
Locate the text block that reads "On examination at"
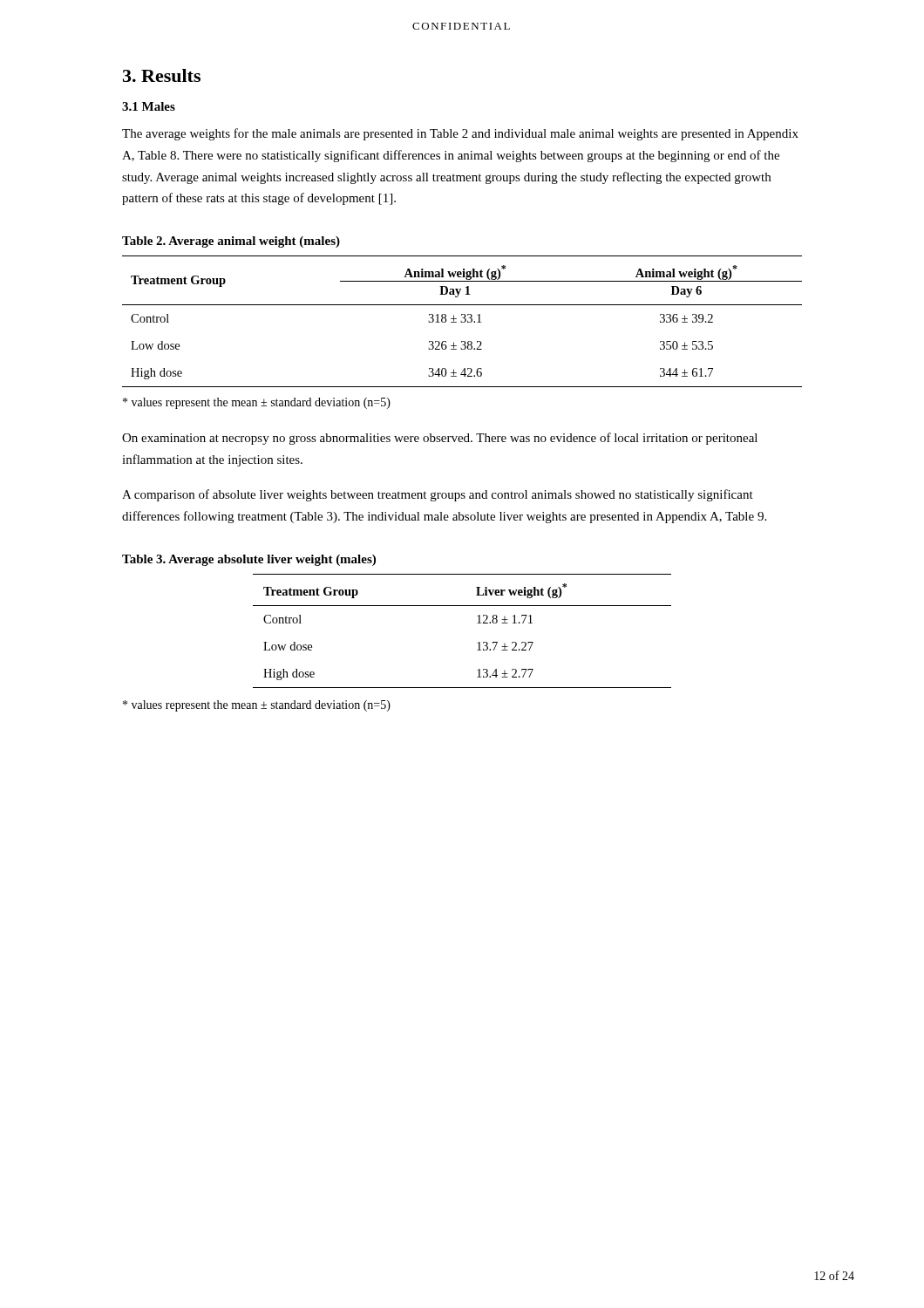coord(440,448)
